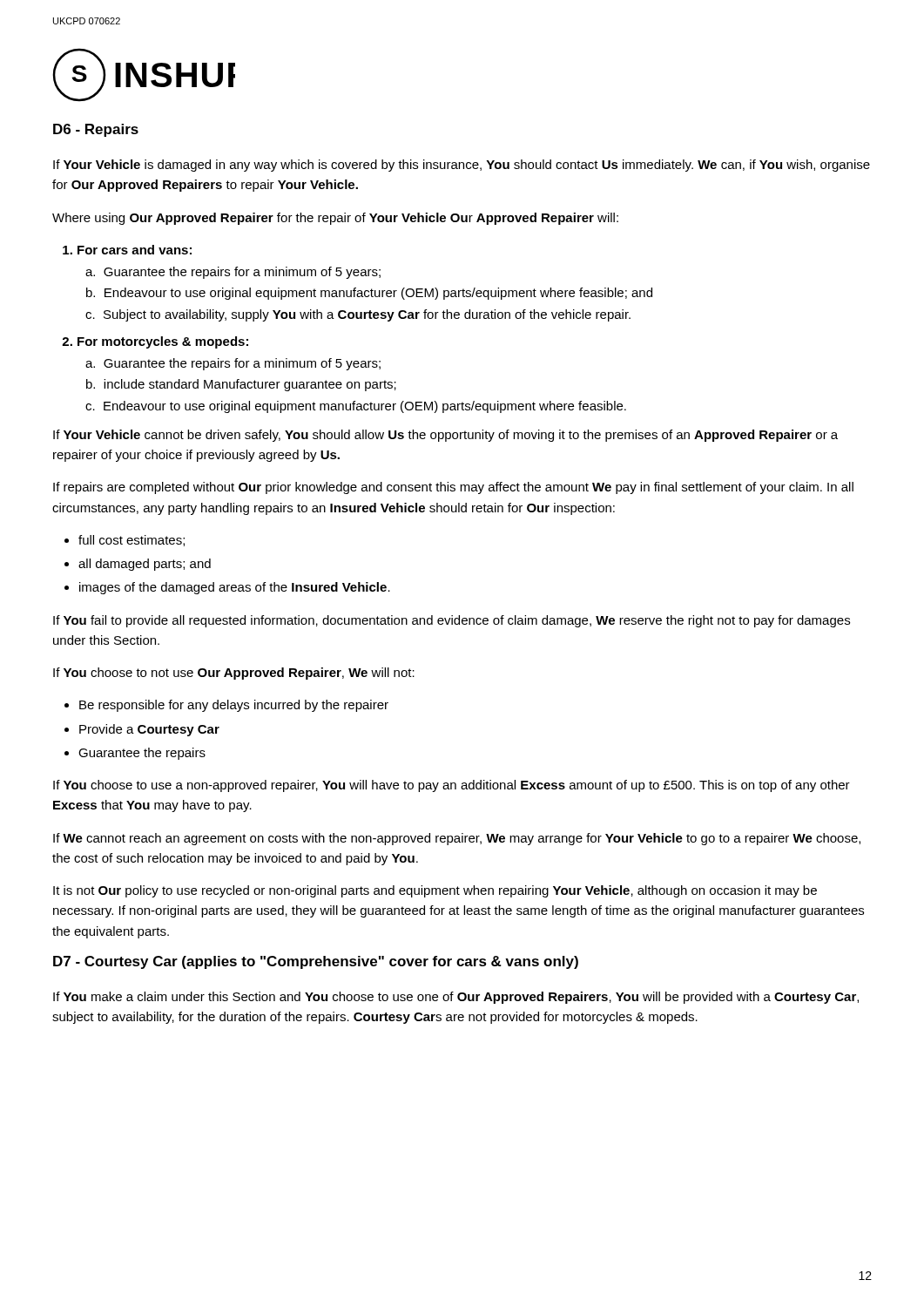Click on the text block that says "If You fail to provide all"
924x1307 pixels.
point(462,630)
